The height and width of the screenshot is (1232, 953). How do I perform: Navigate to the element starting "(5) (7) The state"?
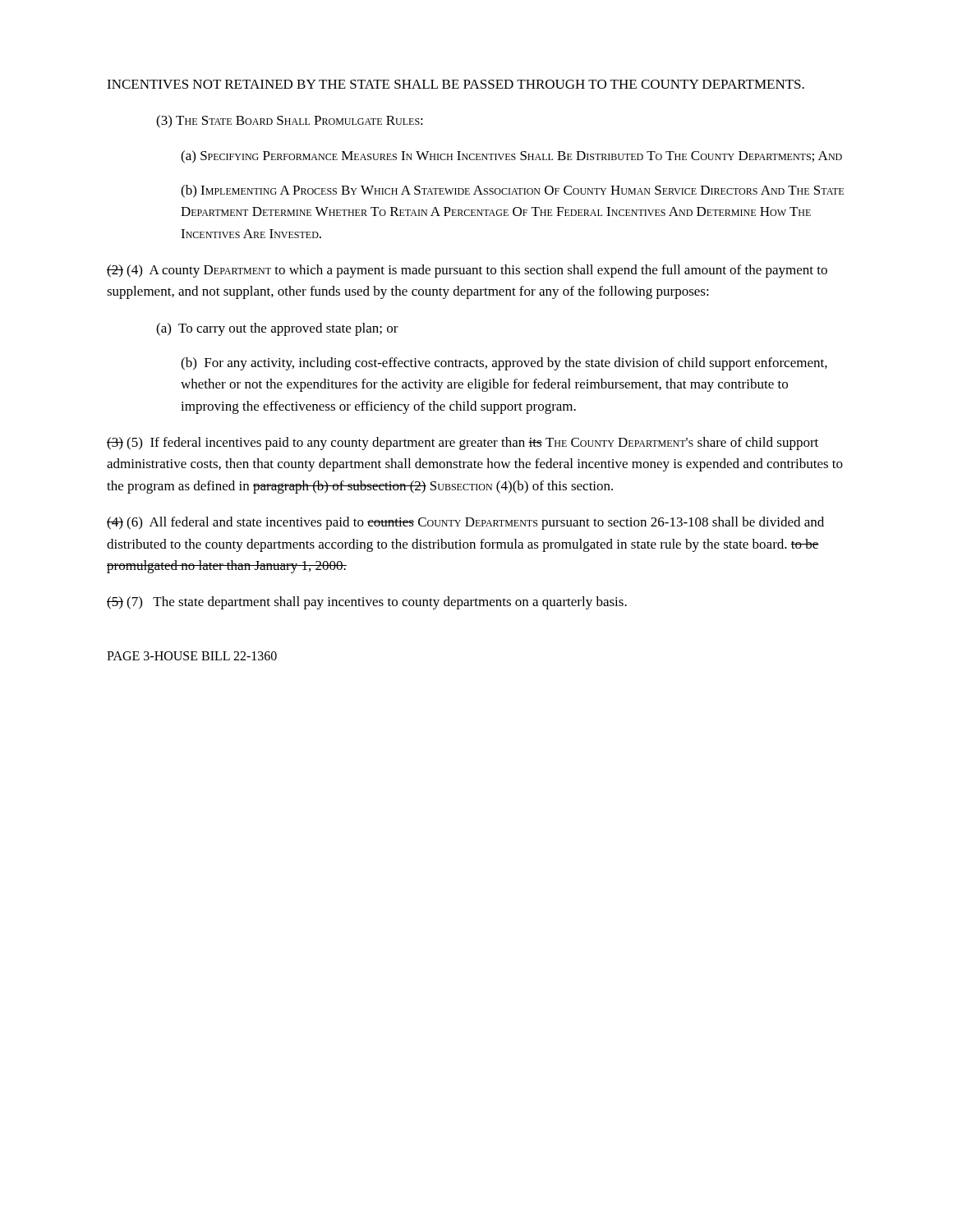(476, 602)
